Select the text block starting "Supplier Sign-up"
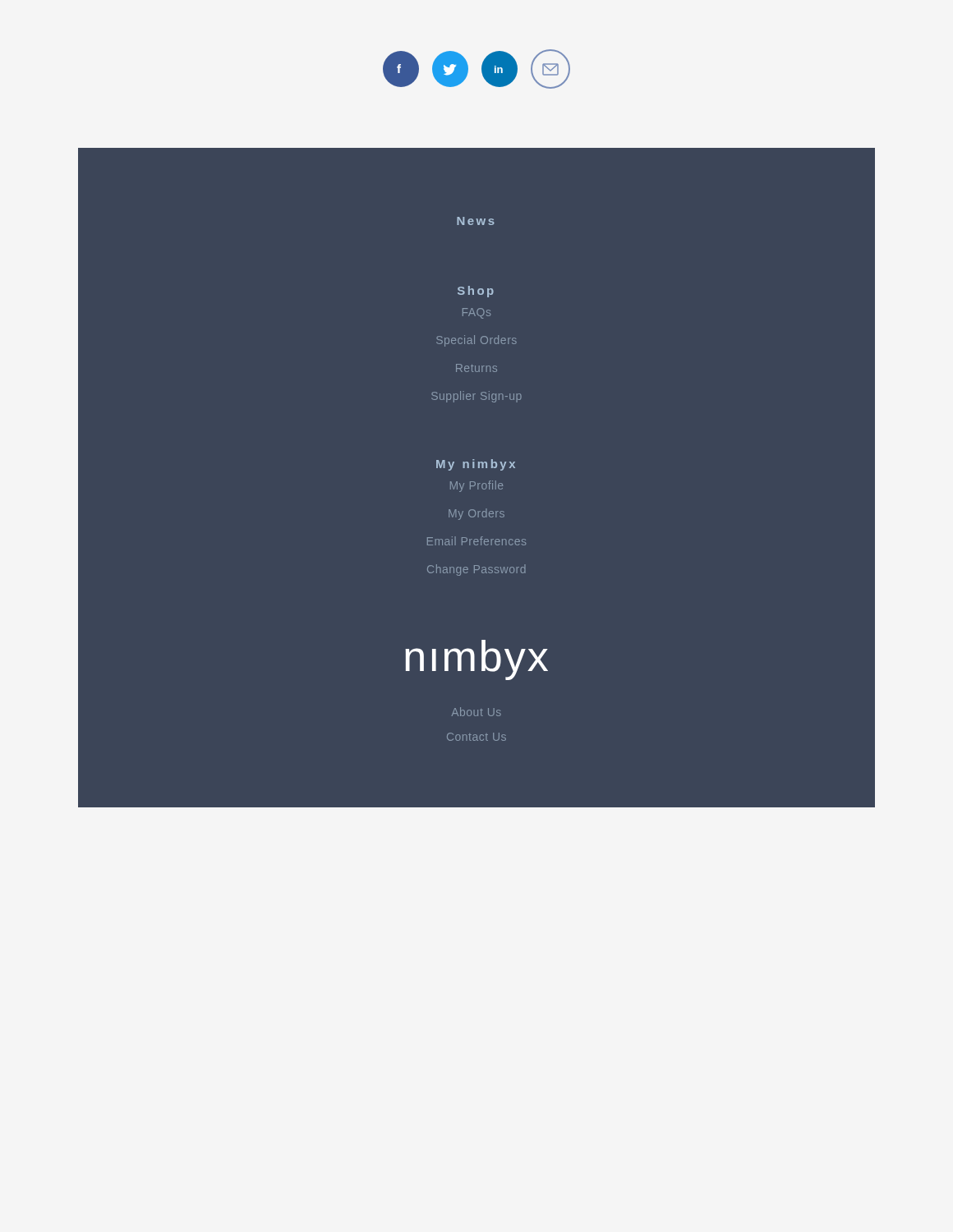The width and height of the screenshot is (953, 1232). point(476,396)
